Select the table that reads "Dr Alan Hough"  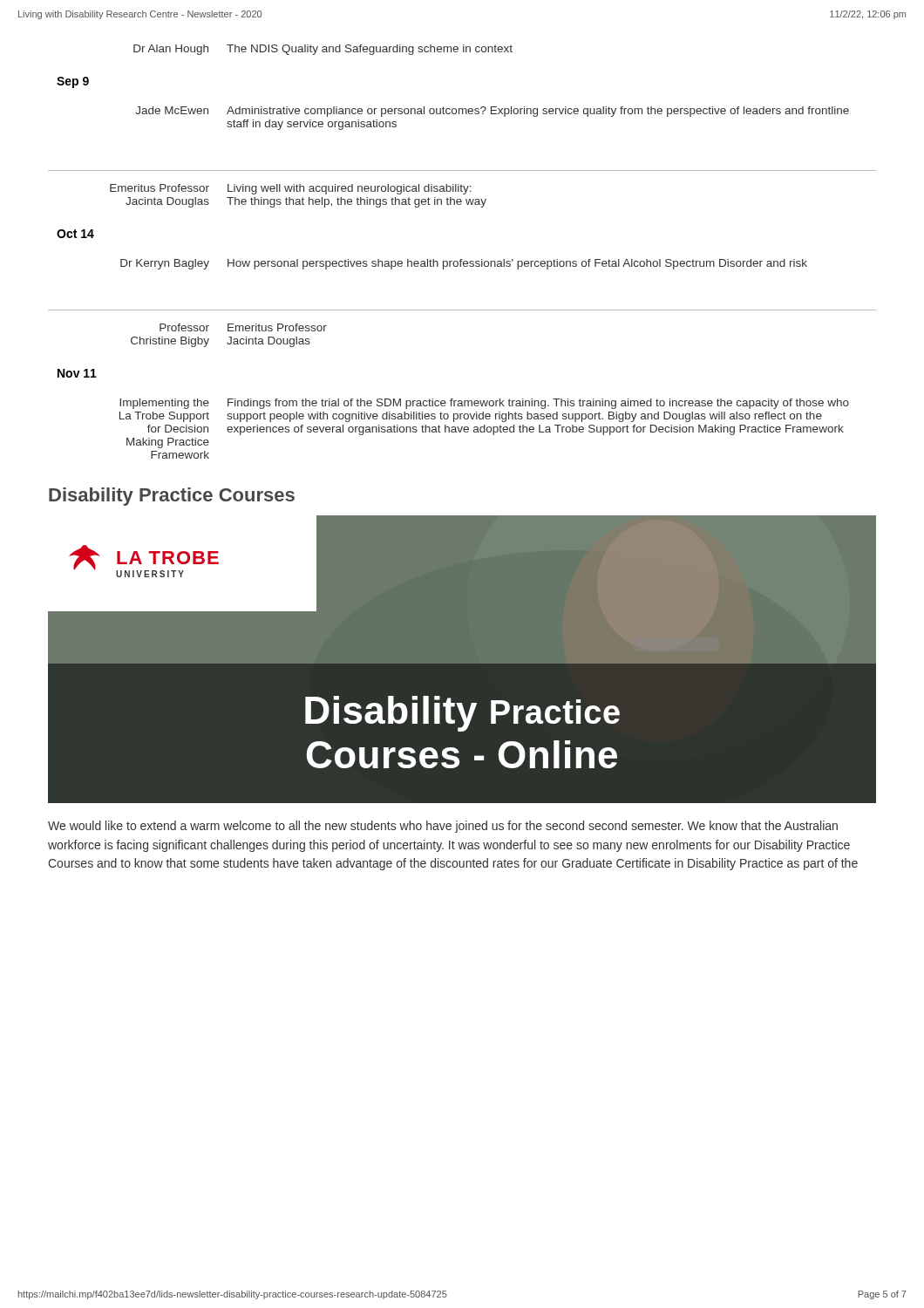click(x=462, y=252)
